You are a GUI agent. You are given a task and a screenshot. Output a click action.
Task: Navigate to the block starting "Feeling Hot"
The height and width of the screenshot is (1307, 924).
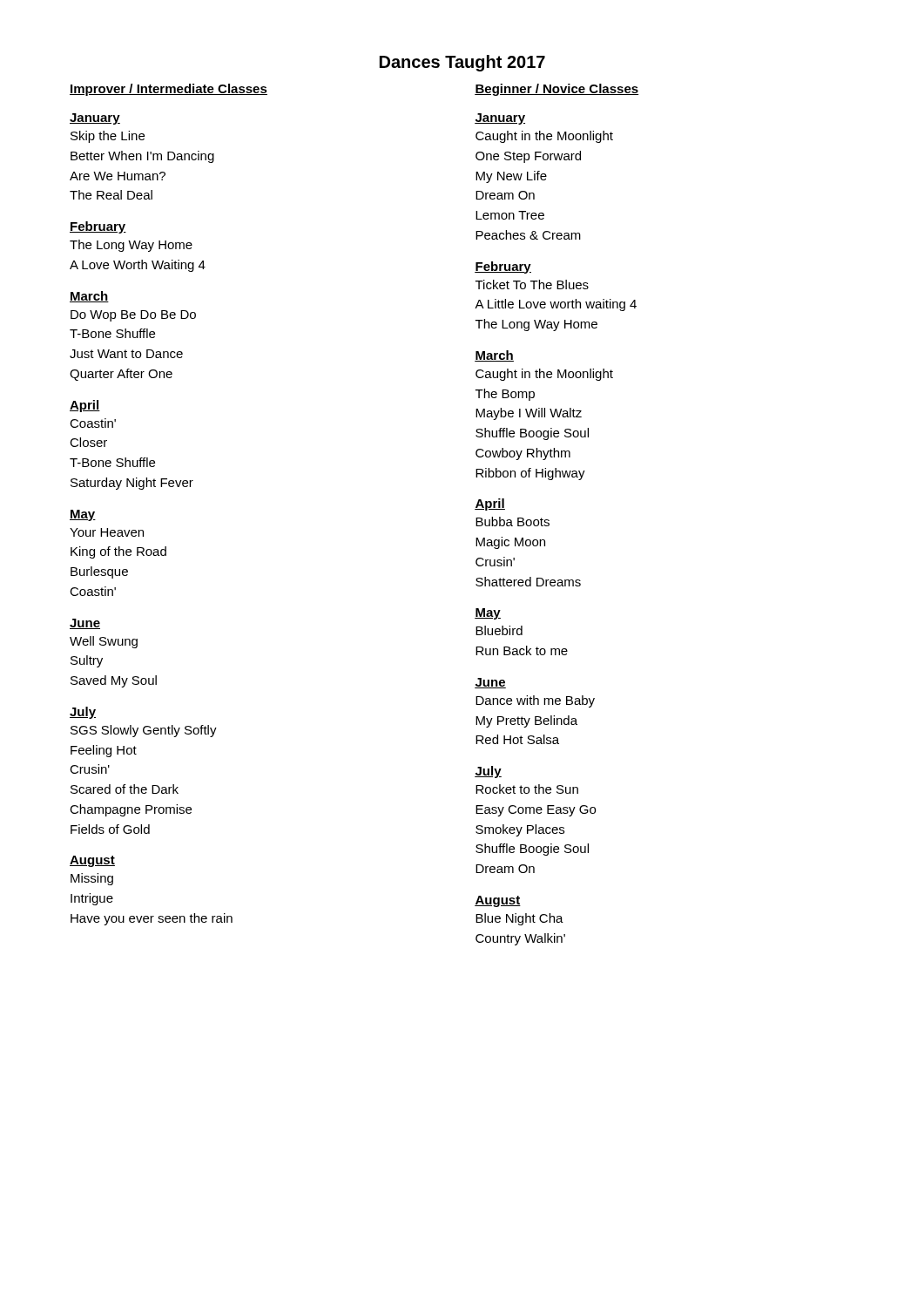(103, 749)
